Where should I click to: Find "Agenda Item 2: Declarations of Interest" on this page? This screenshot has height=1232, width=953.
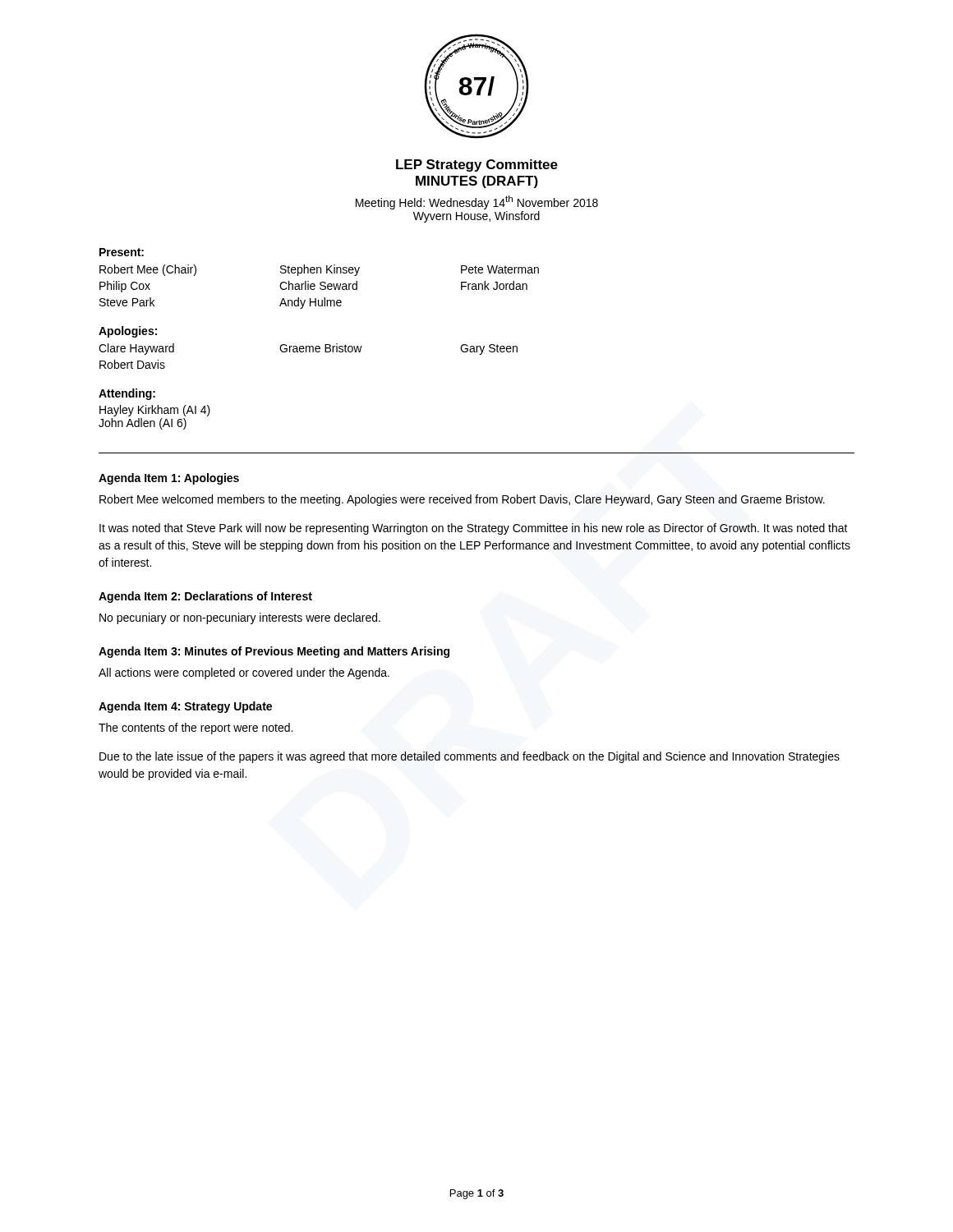205,596
